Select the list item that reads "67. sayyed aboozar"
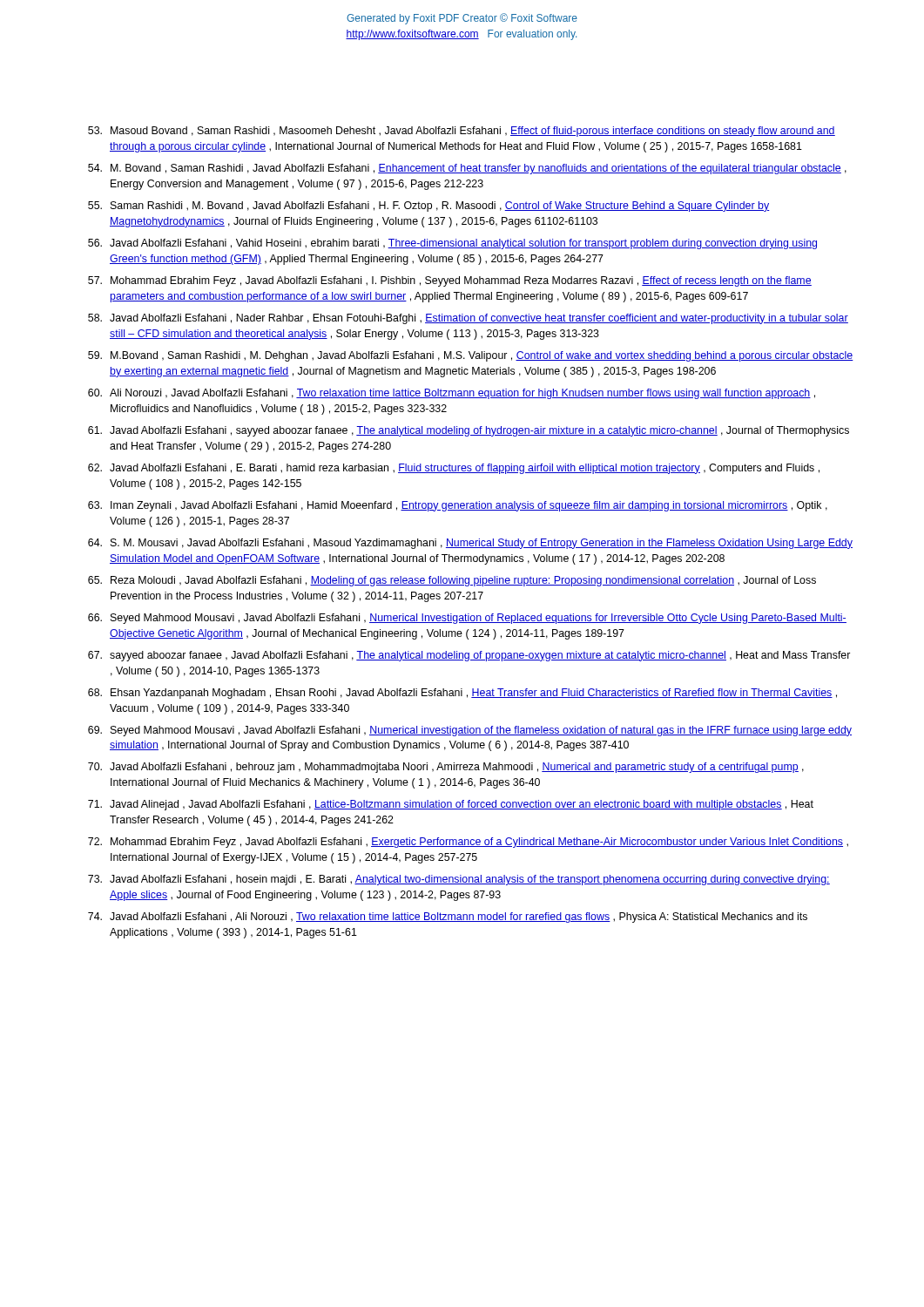The height and width of the screenshot is (1307, 924). point(462,664)
